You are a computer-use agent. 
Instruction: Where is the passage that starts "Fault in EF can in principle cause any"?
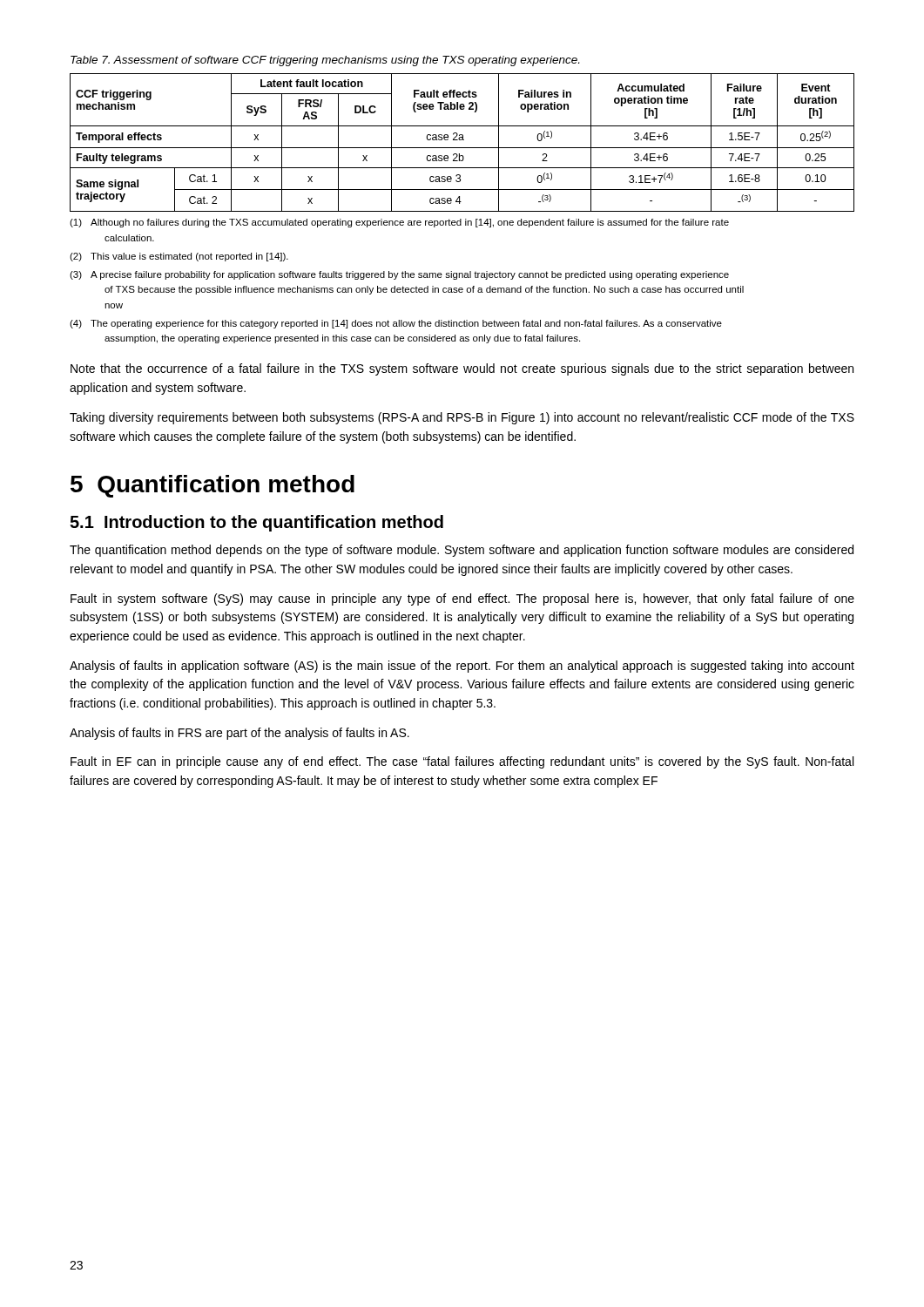[462, 771]
